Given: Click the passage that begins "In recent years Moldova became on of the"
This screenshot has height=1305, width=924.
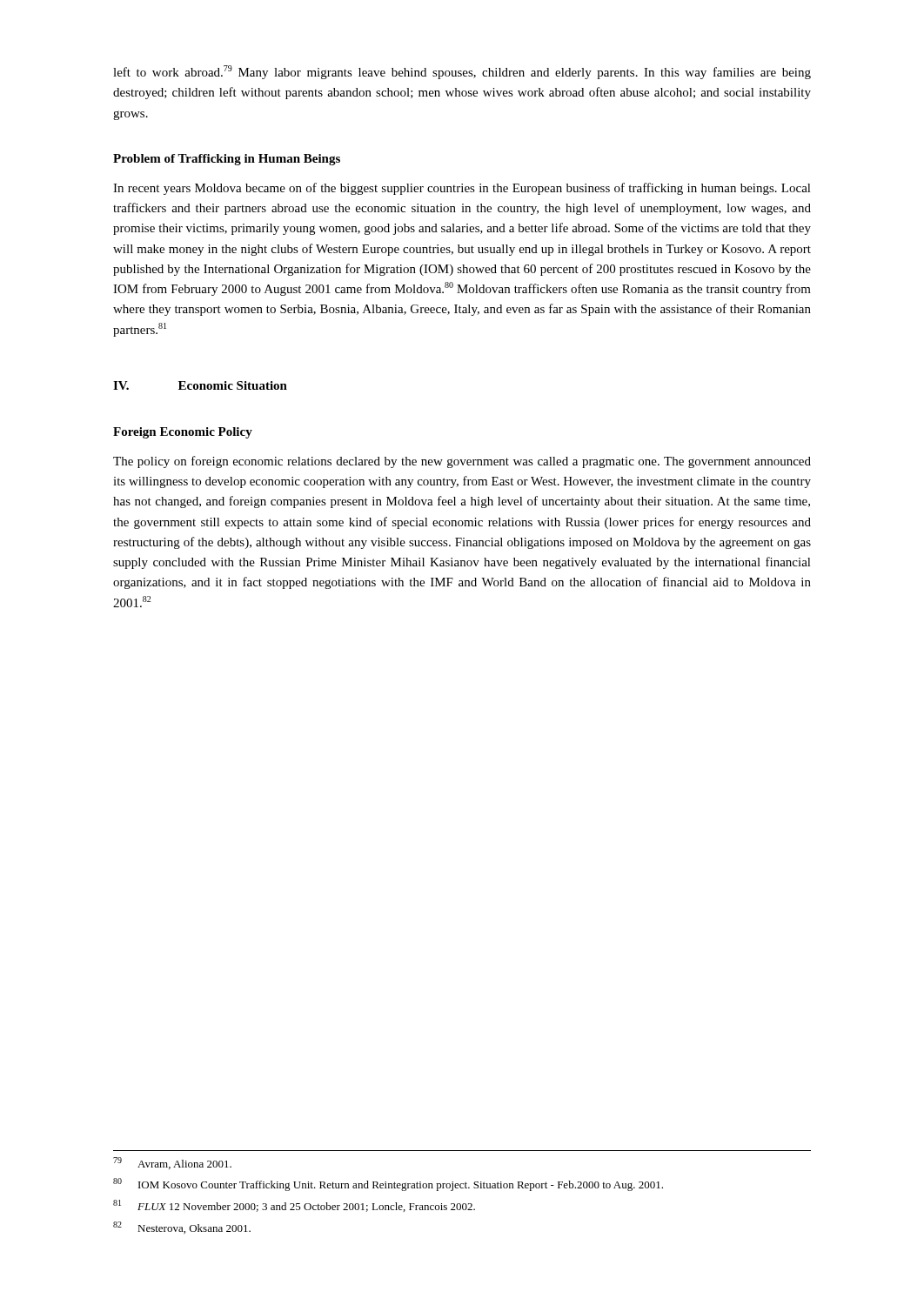Looking at the screenshot, I should pyautogui.click(x=462, y=259).
